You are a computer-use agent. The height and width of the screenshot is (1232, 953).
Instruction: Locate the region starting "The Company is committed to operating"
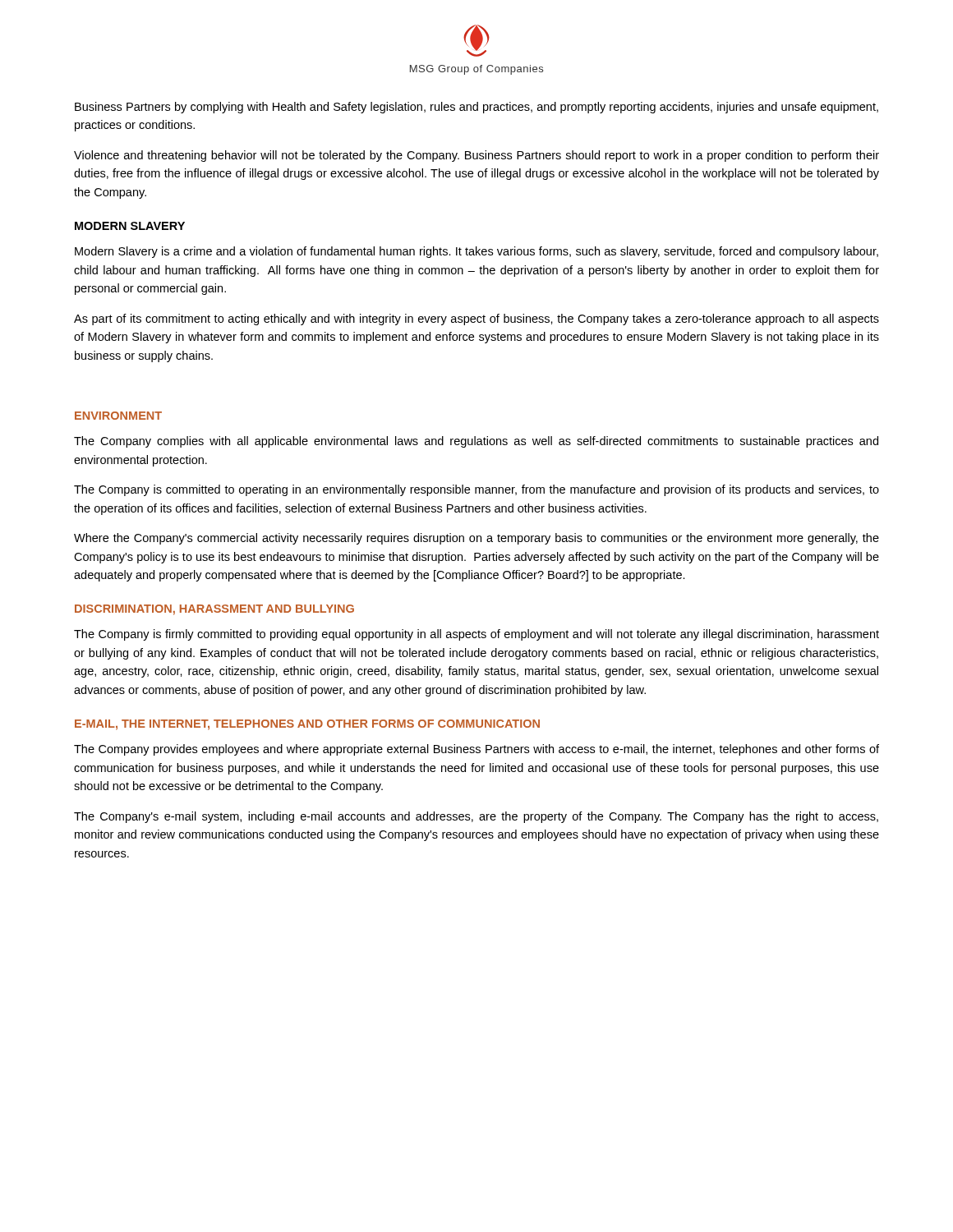[x=476, y=499]
